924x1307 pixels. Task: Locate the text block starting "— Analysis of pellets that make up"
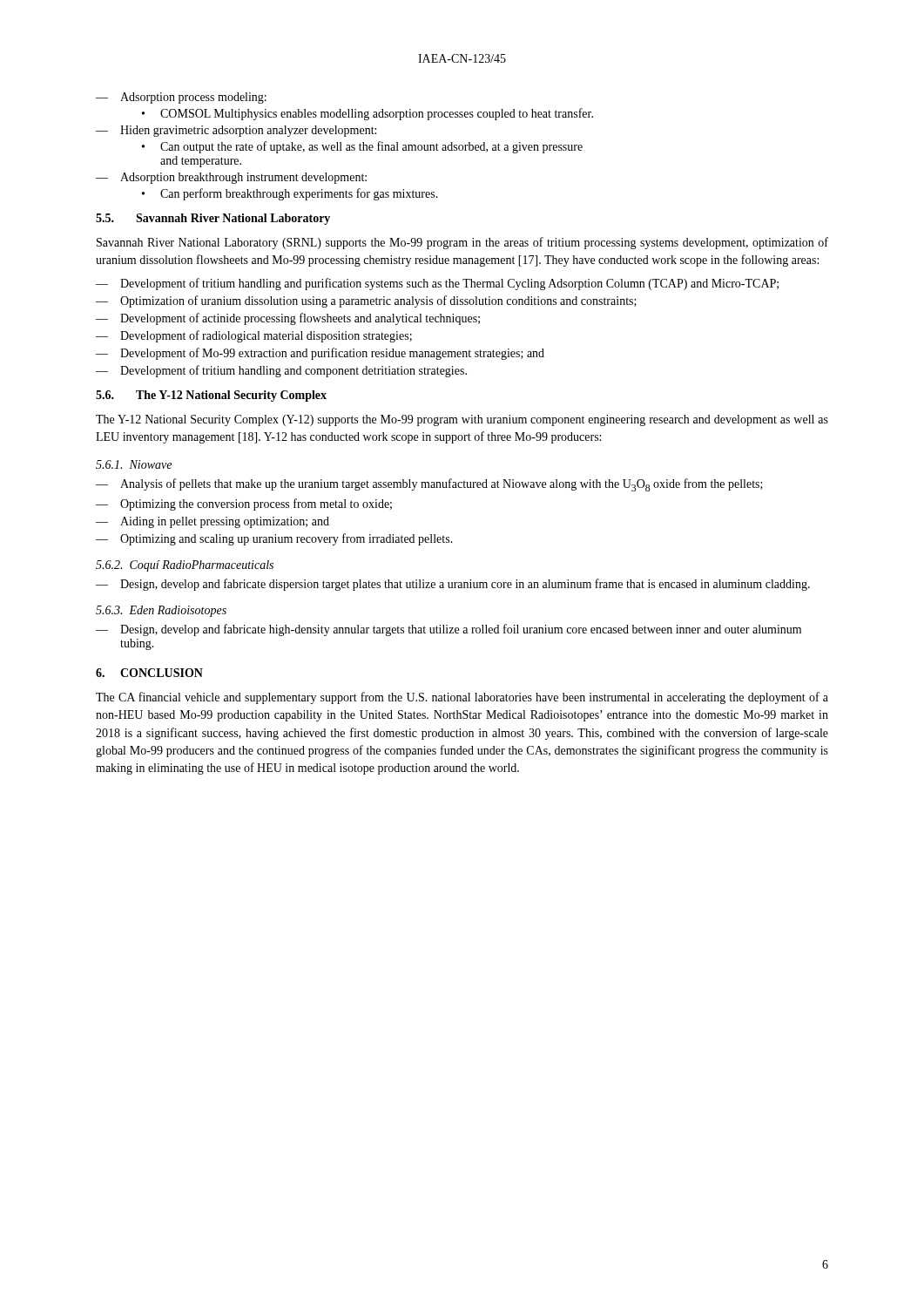click(430, 486)
